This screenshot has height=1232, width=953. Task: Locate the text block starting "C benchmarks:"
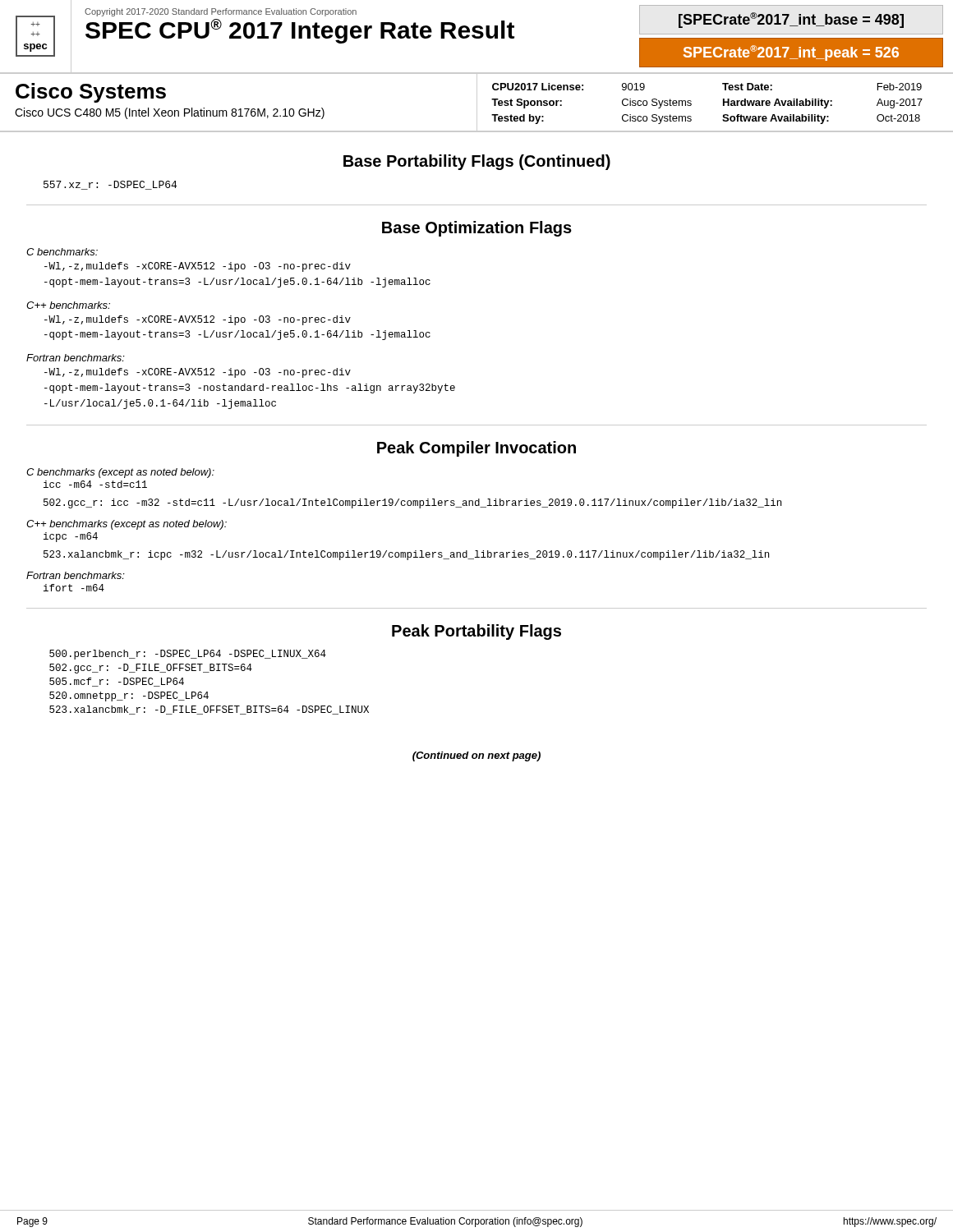(x=62, y=252)
